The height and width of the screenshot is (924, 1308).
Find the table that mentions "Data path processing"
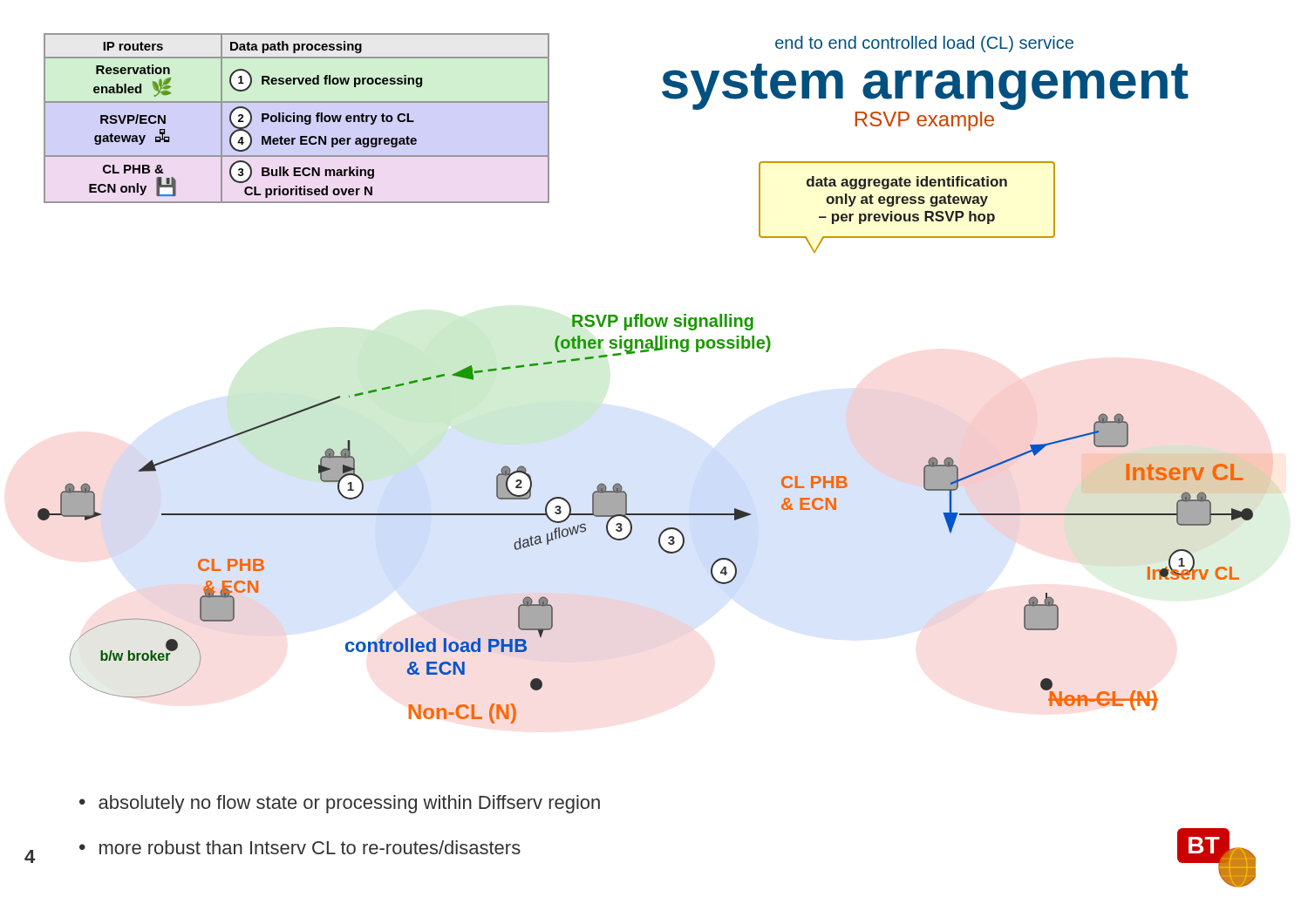tap(296, 118)
